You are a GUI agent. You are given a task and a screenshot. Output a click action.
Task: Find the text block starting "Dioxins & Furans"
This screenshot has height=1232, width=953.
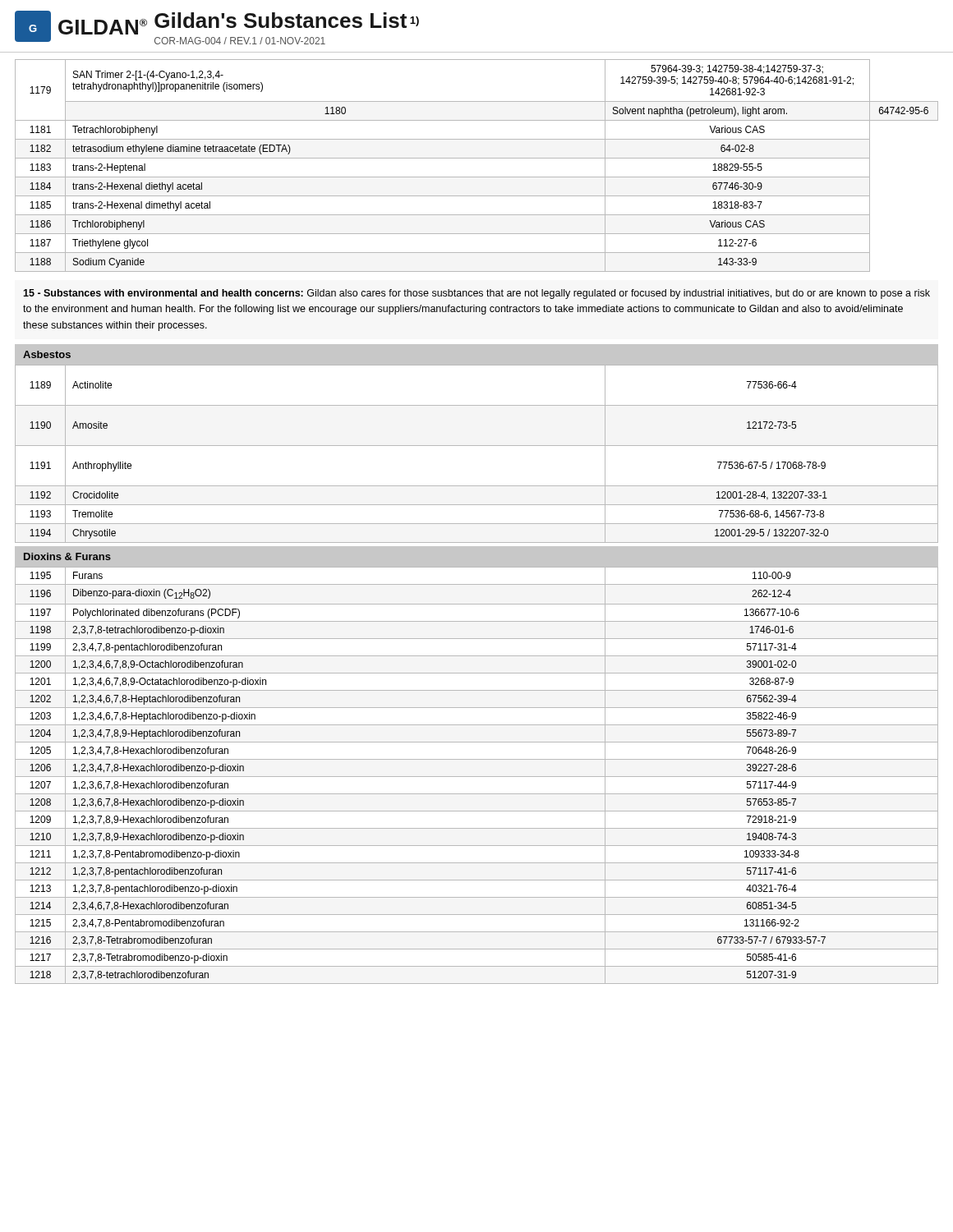tap(67, 557)
